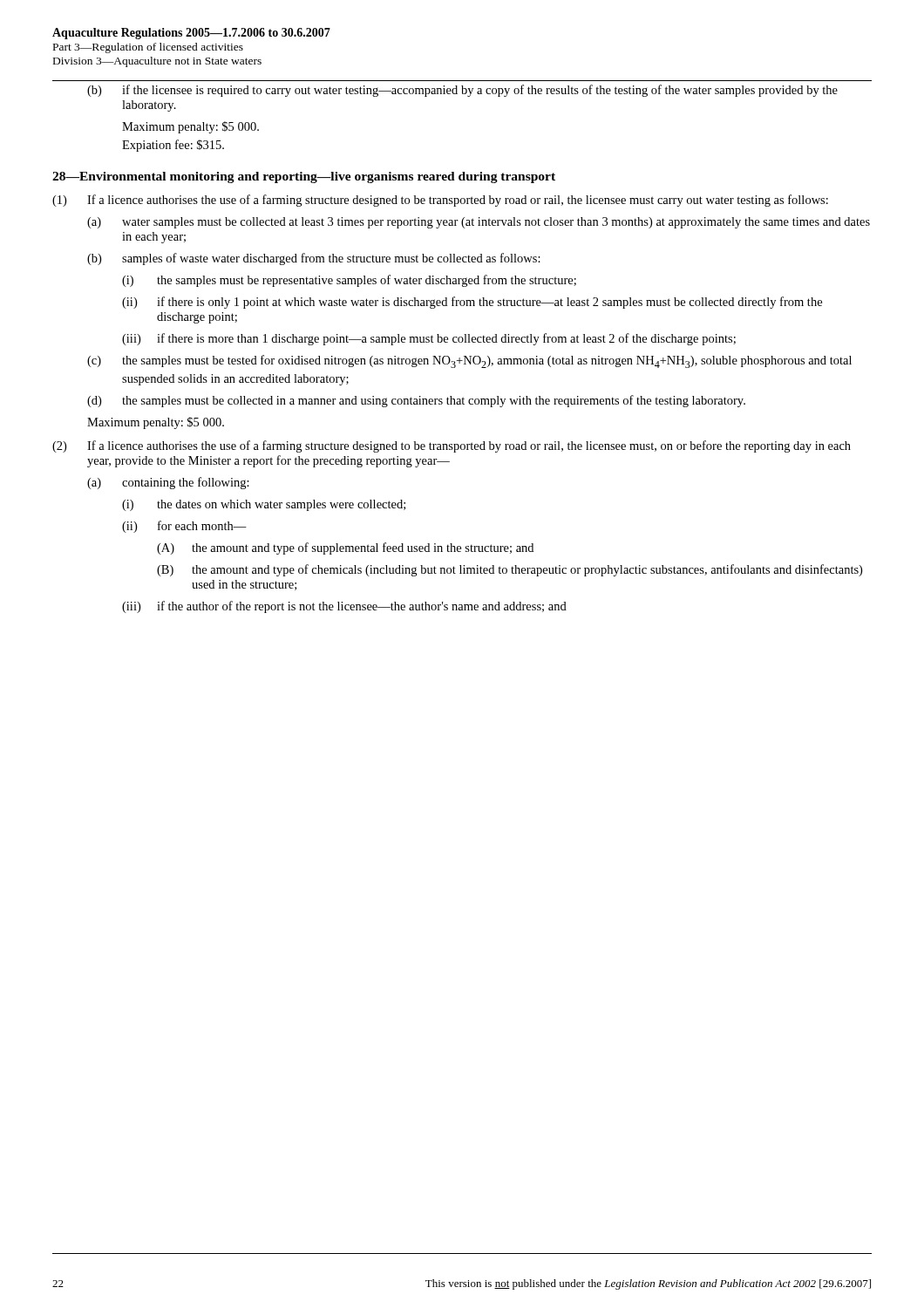Locate the list item that says "(1) If a licence authorises the use"
This screenshot has width=924, height=1308.
coord(462,200)
